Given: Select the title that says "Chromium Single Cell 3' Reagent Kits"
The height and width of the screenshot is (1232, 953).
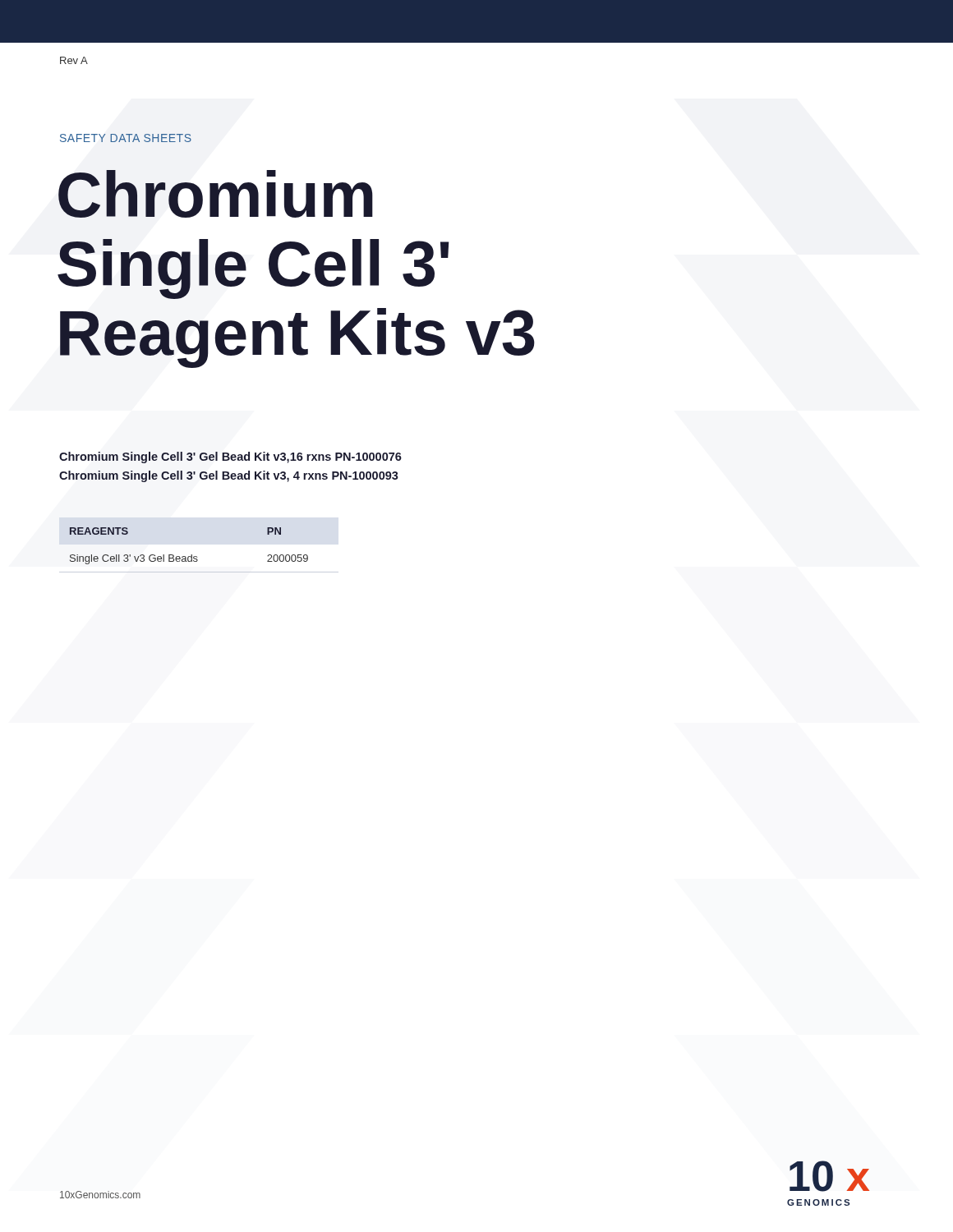Looking at the screenshot, I should pyautogui.click(x=296, y=264).
